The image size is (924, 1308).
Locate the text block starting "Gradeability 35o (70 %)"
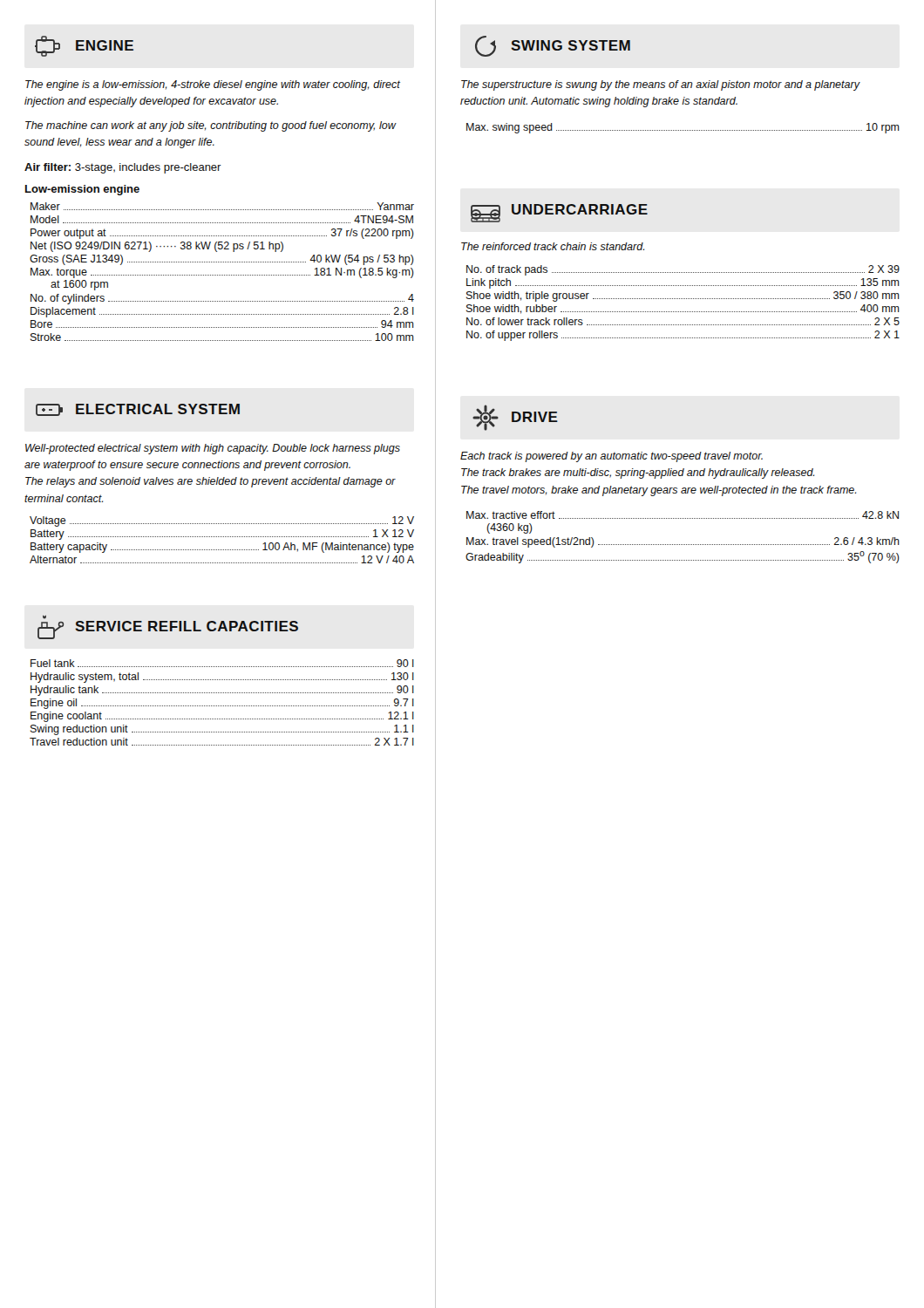683,556
